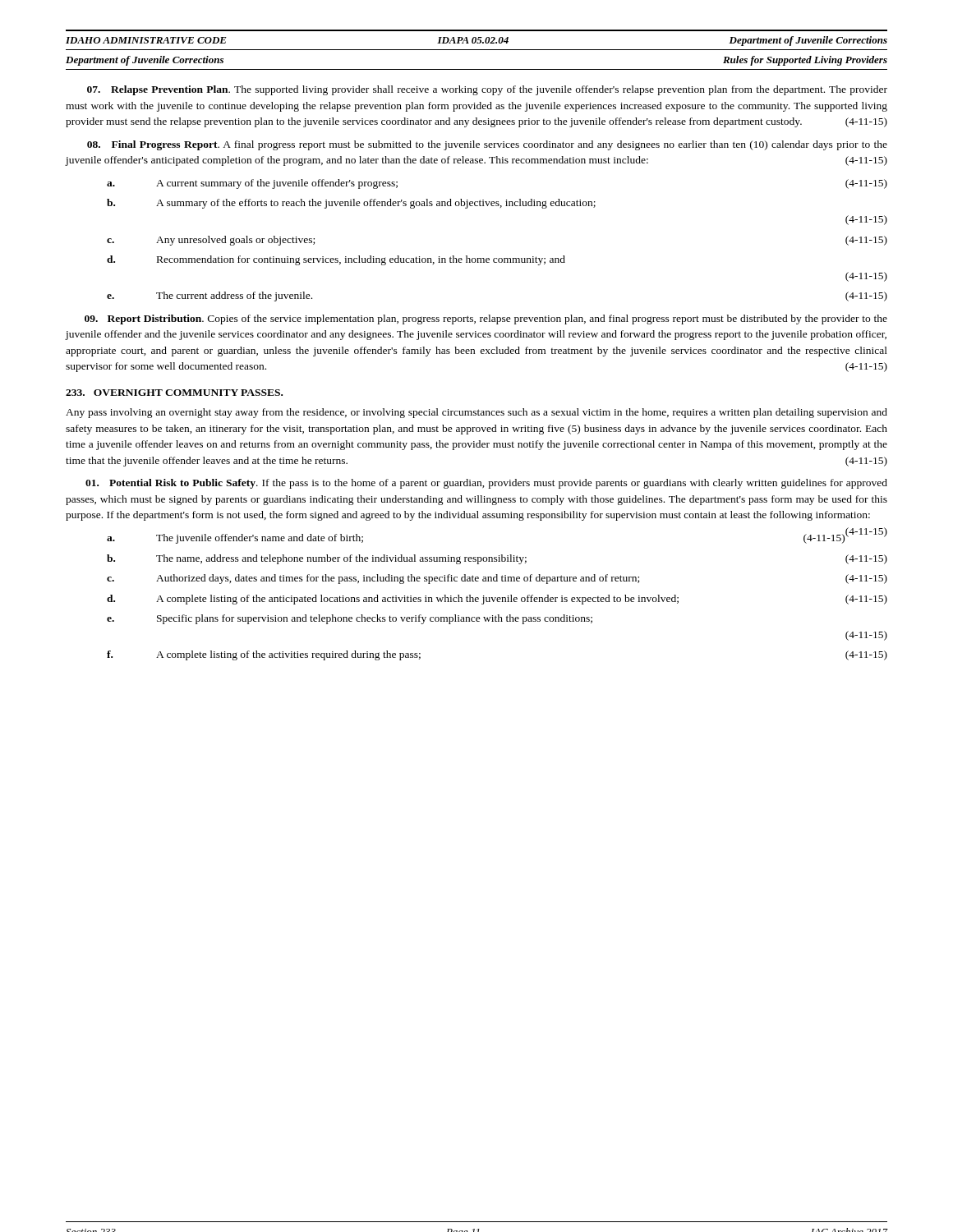Find the block on this page that starts "e. Specific plans for"
The height and width of the screenshot is (1232, 953).
476,626
